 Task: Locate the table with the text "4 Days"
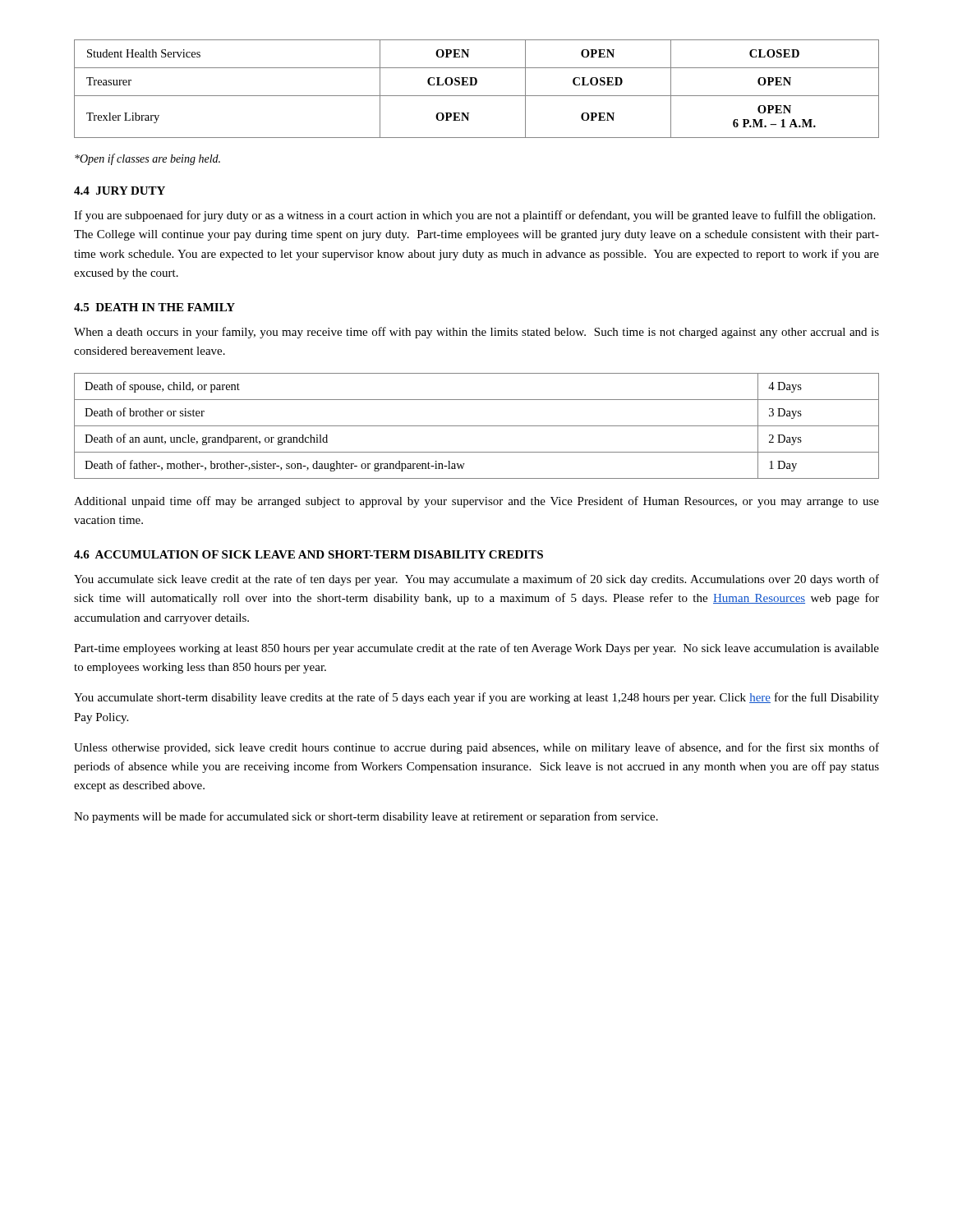[x=476, y=425]
